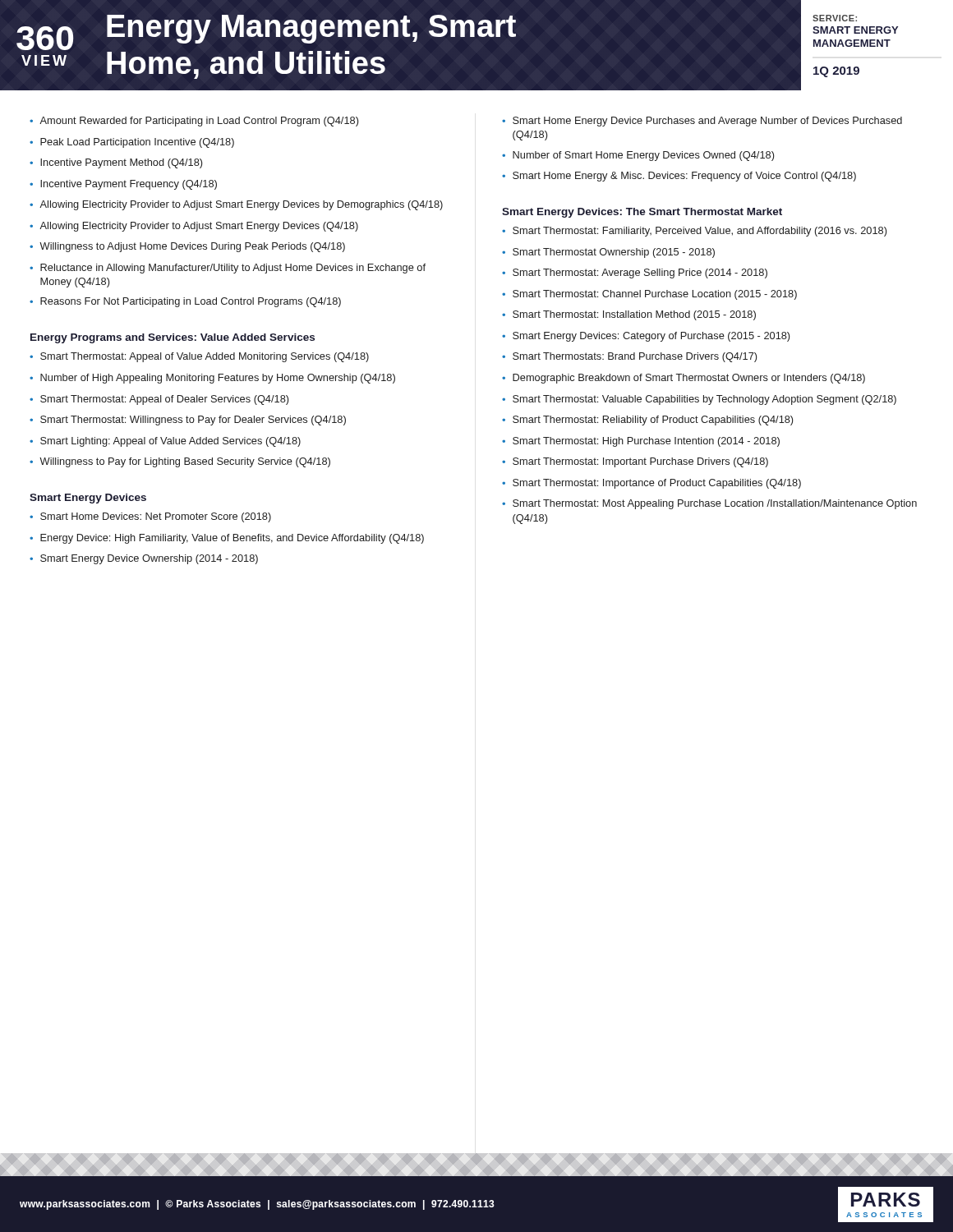Where is the passage that starts "• Smart Thermostat: Importance of Product Capabilities"?

[652, 483]
